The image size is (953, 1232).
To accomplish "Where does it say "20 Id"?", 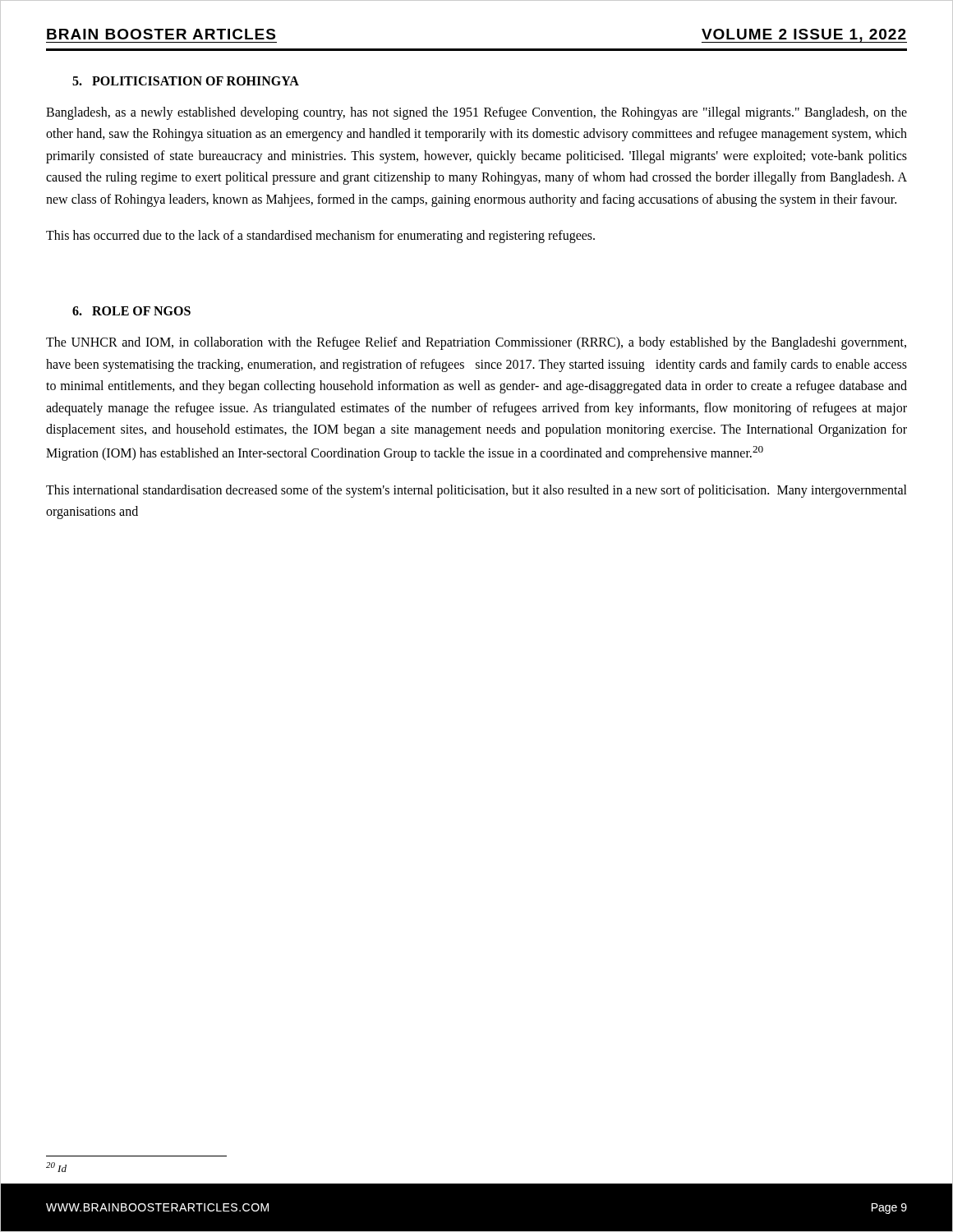I will tap(56, 1167).
